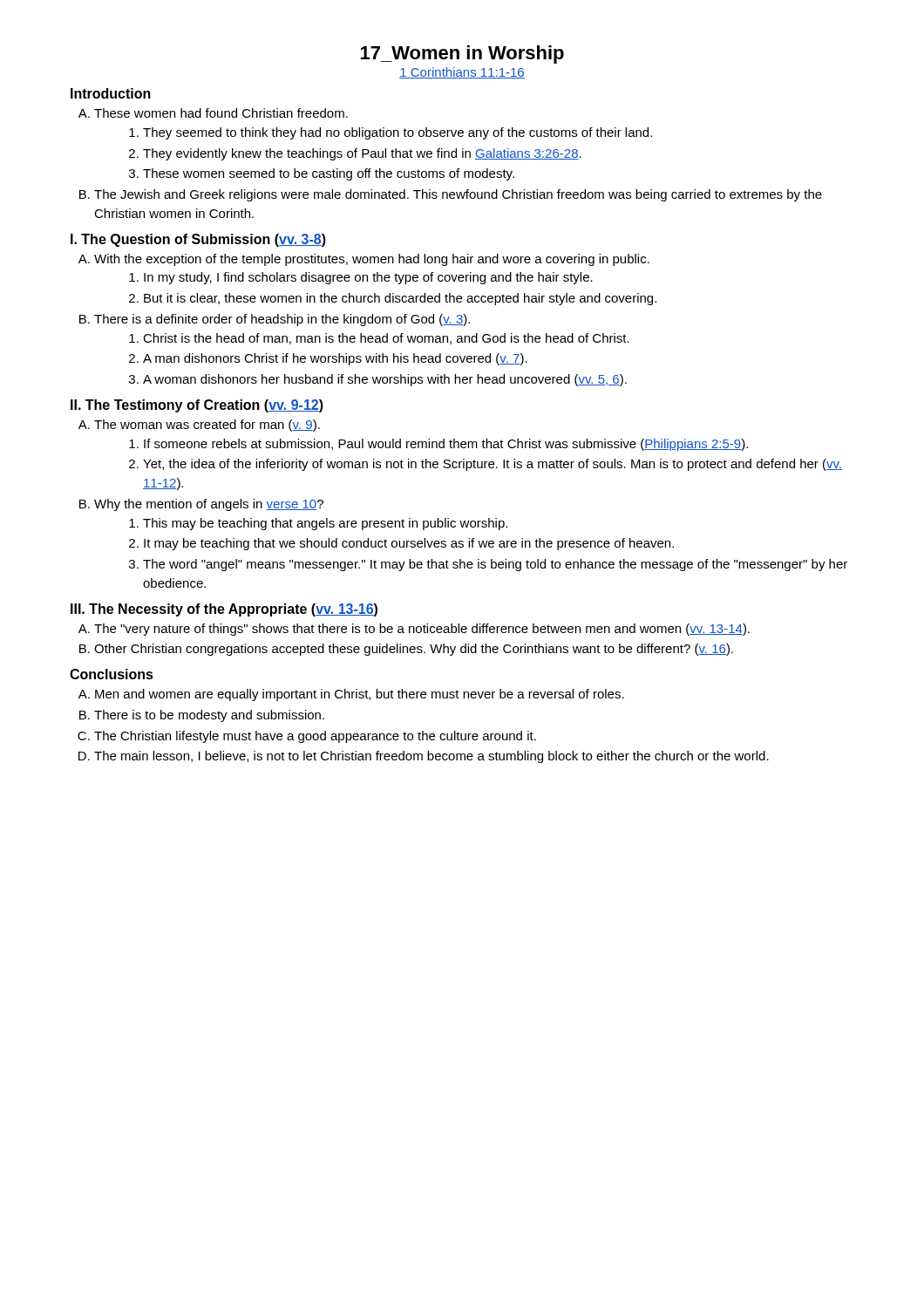Image resolution: width=924 pixels, height=1308 pixels.
Task: Point to the text block starting "There is a definite order"
Action: point(474,350)
